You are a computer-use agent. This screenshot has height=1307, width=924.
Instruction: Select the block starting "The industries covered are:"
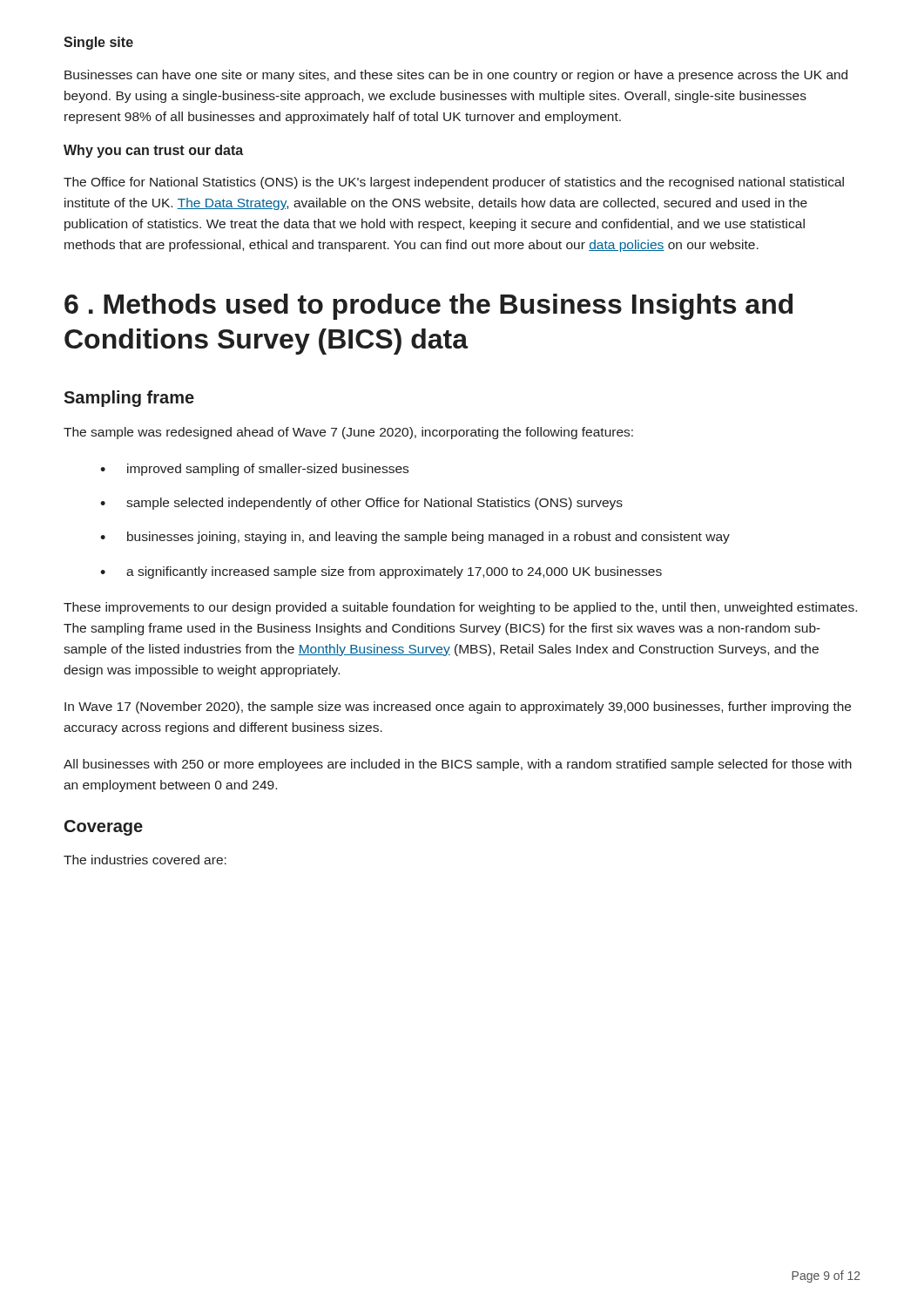145,860
